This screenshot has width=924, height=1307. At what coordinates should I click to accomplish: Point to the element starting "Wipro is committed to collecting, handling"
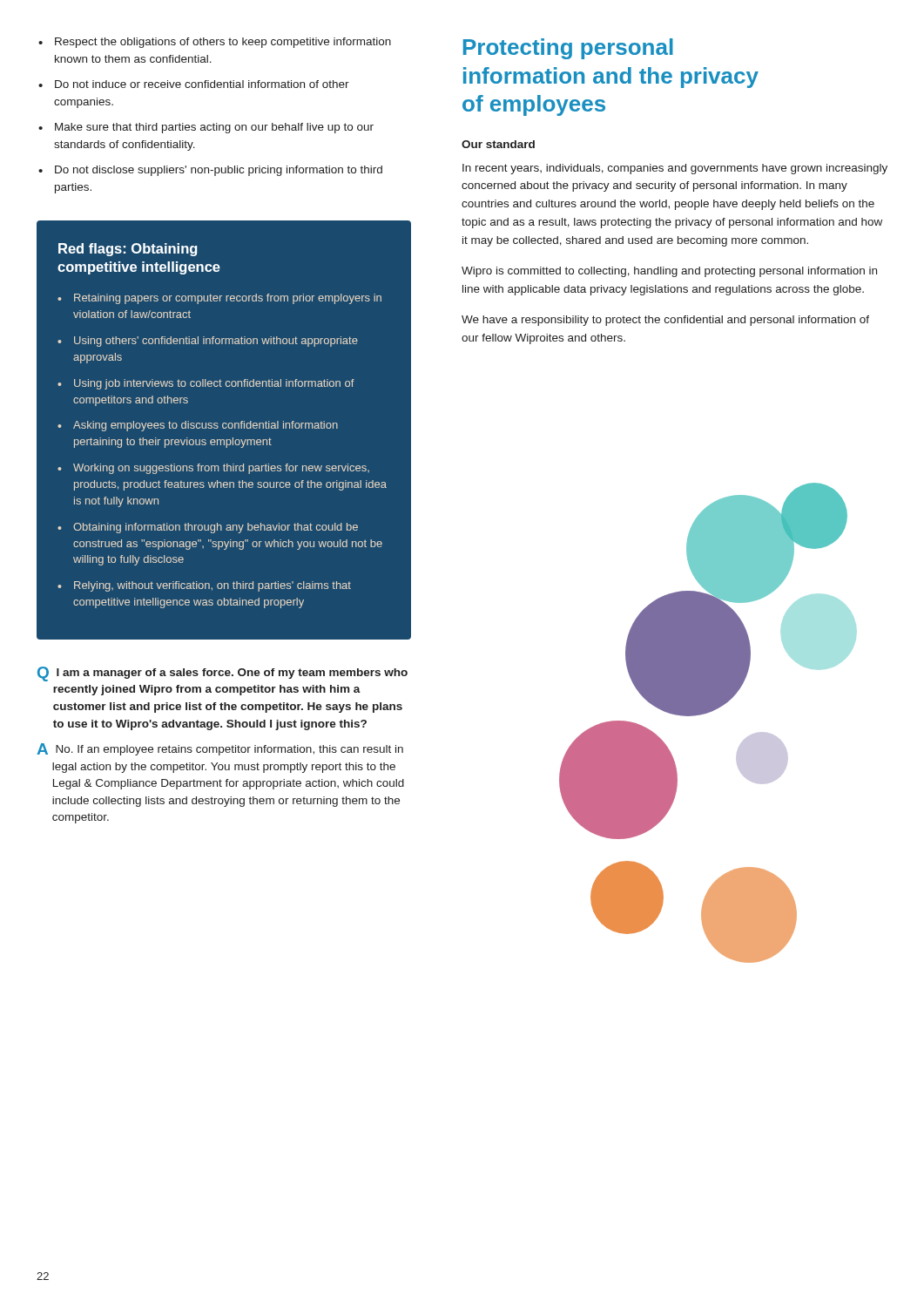pos(670,280)
